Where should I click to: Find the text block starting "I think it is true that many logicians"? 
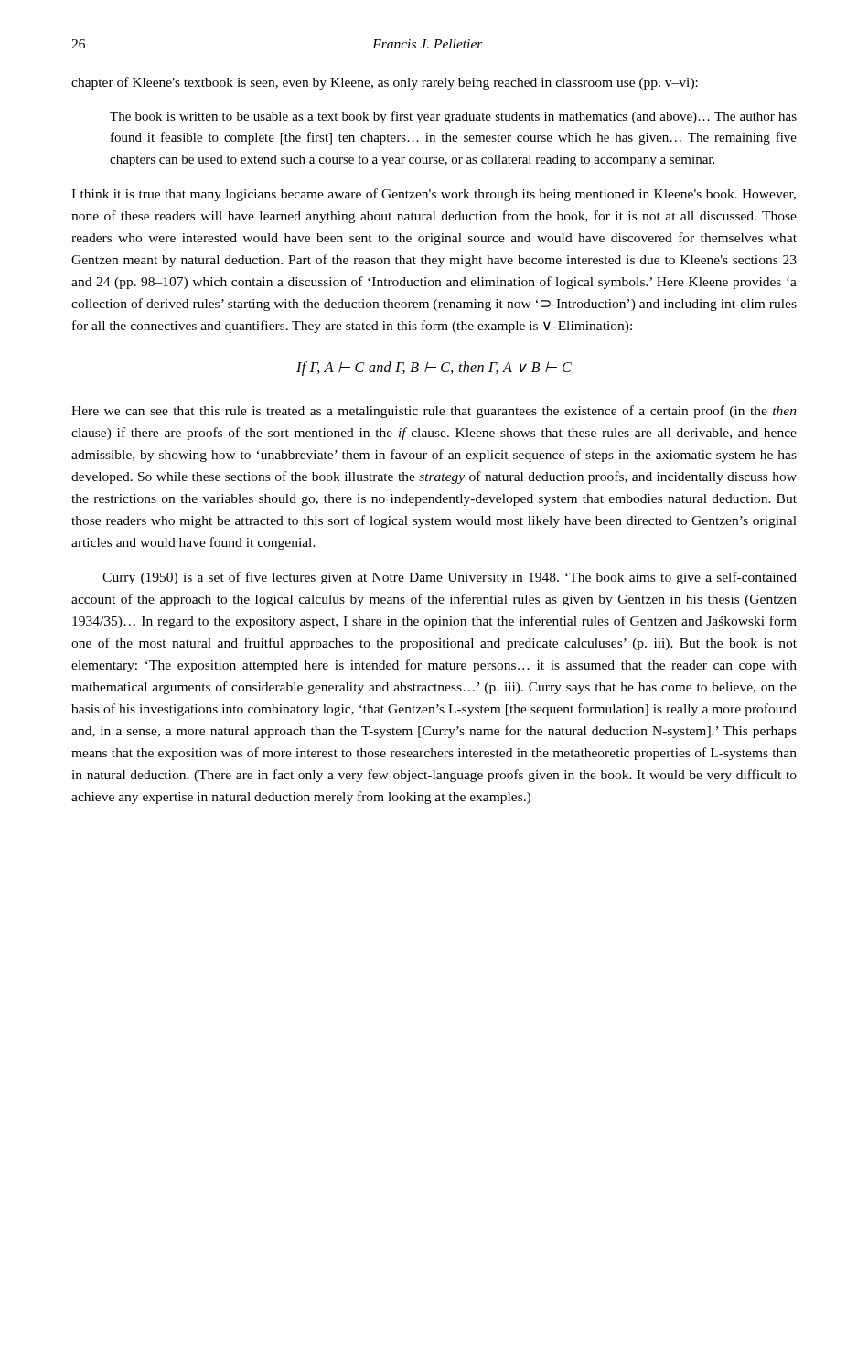point(434,260)
